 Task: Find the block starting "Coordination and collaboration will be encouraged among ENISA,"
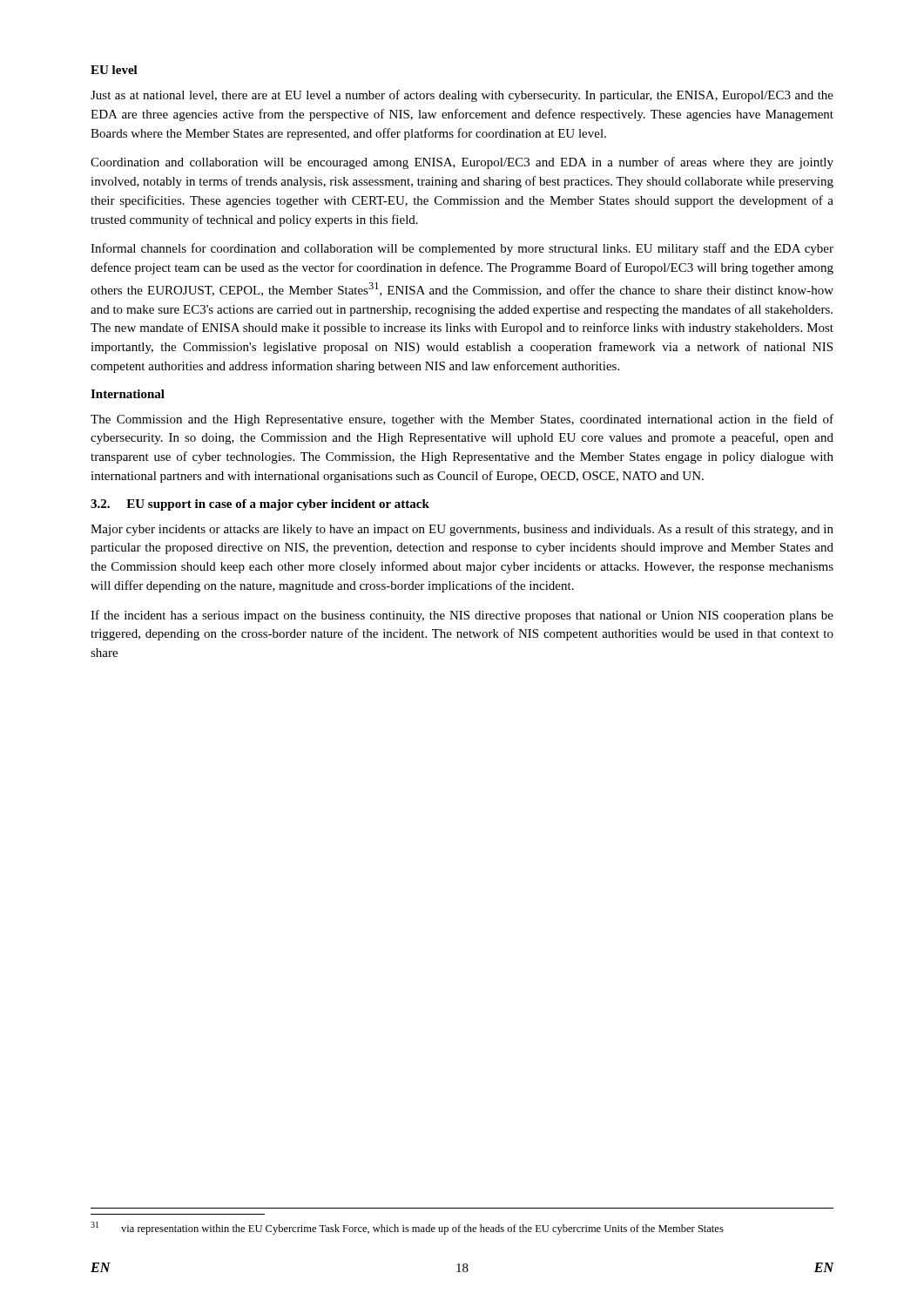[x=462, y=191]
